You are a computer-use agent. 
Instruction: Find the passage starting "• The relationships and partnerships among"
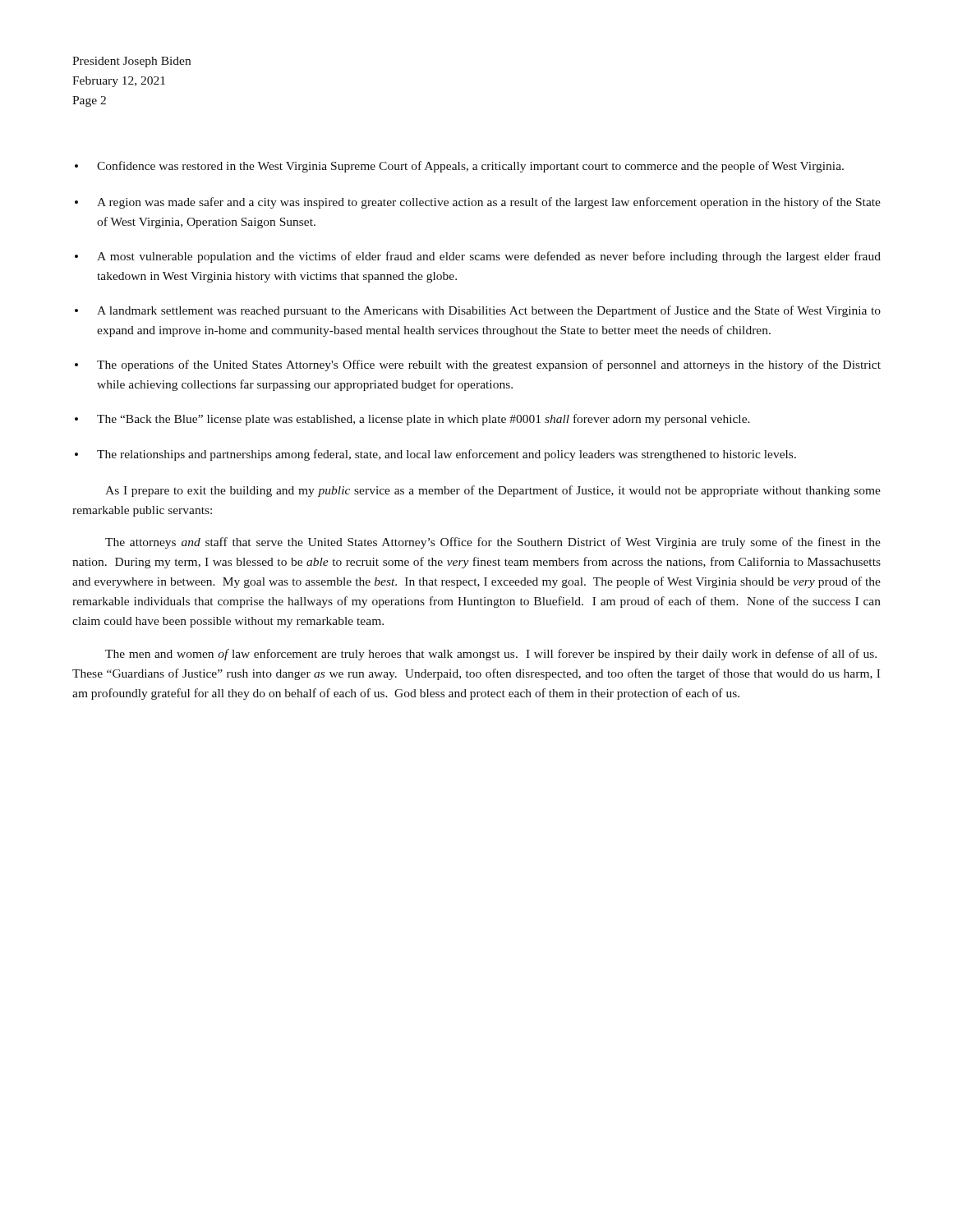pos(477,455)
